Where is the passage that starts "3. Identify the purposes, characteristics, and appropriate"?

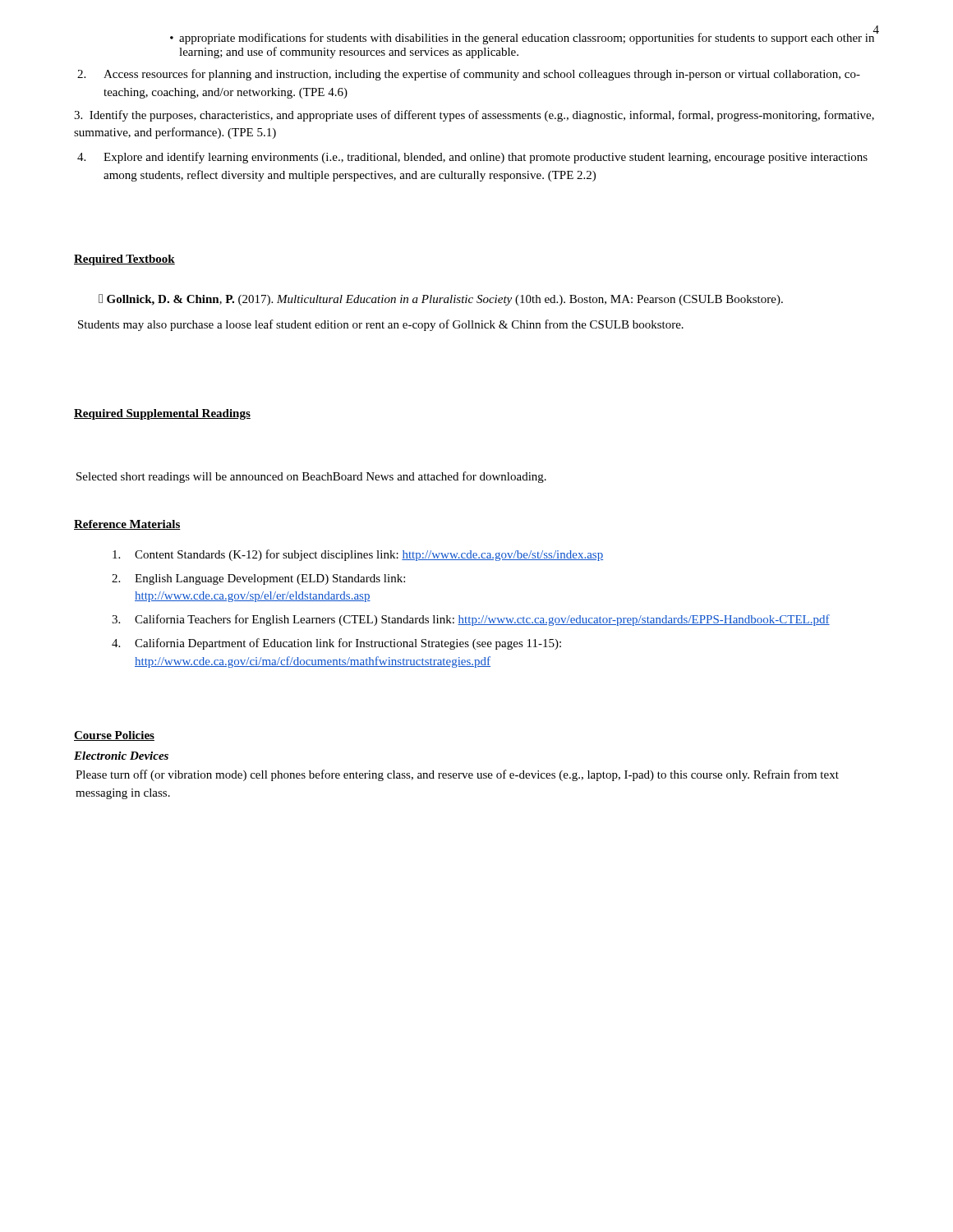pos(477,124)
